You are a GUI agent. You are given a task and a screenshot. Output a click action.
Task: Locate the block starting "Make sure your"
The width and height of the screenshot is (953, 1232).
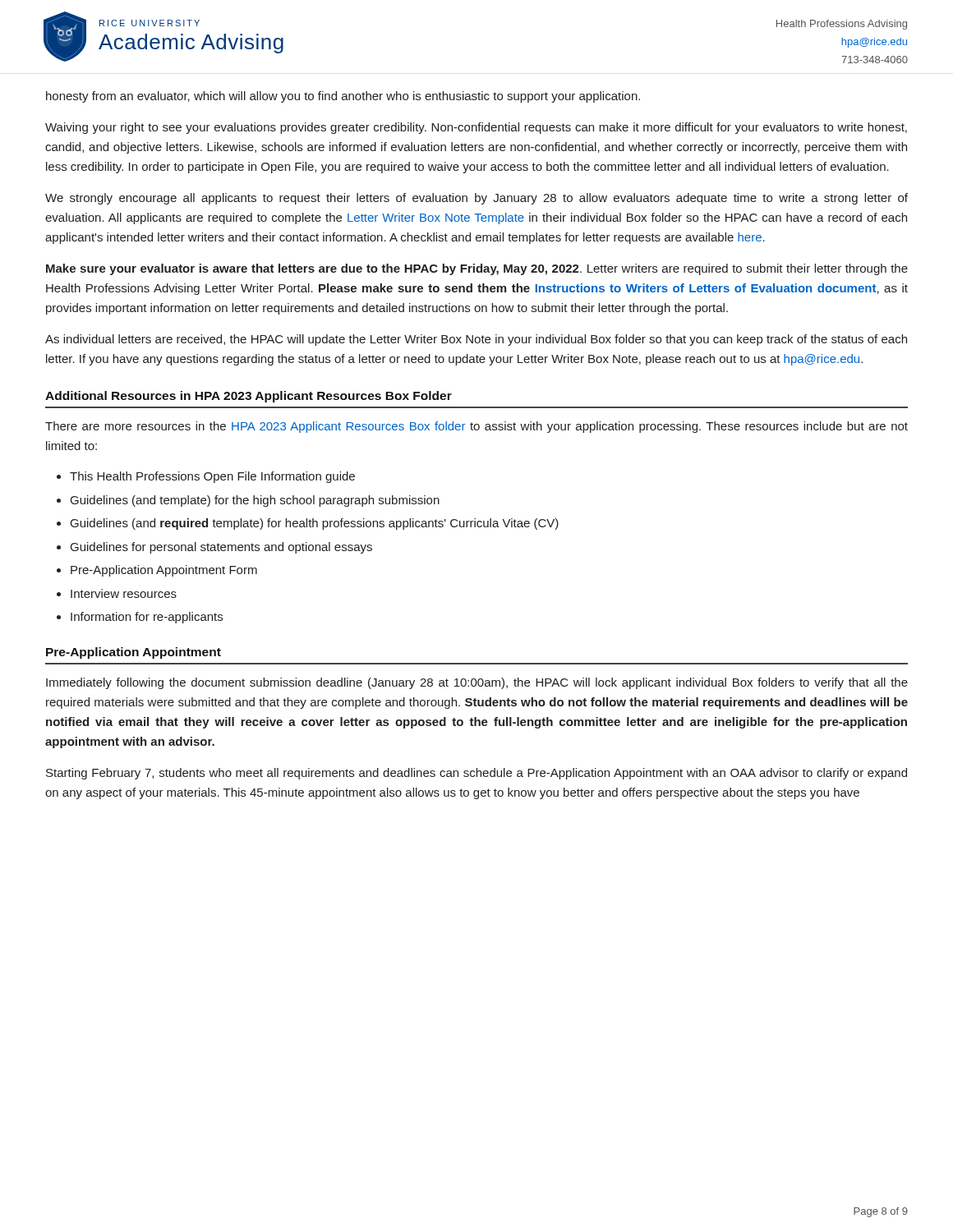pyautogui.click(x=476, y=288)
